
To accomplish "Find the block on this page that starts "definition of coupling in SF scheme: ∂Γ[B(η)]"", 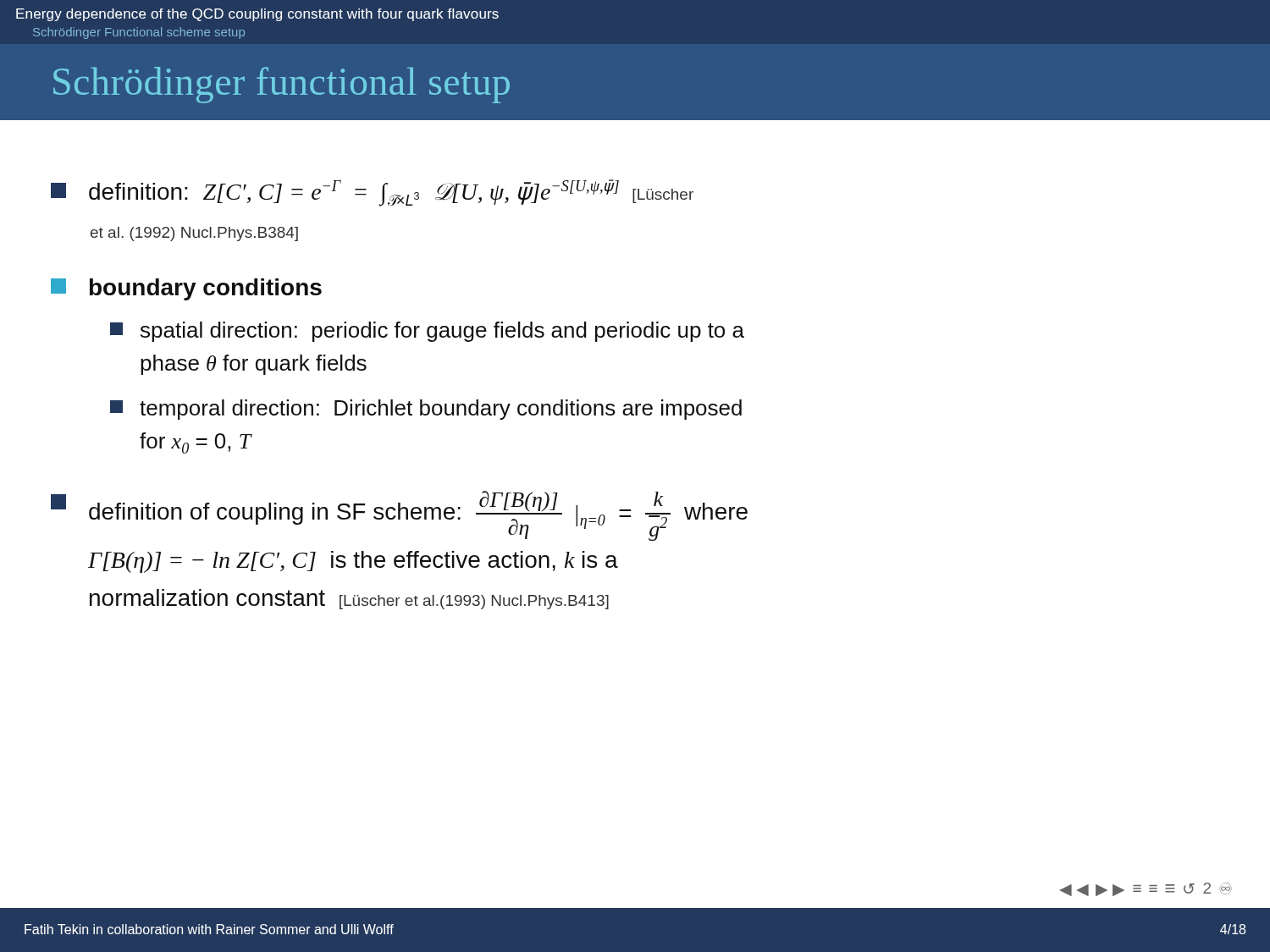I will coord(400,552).
